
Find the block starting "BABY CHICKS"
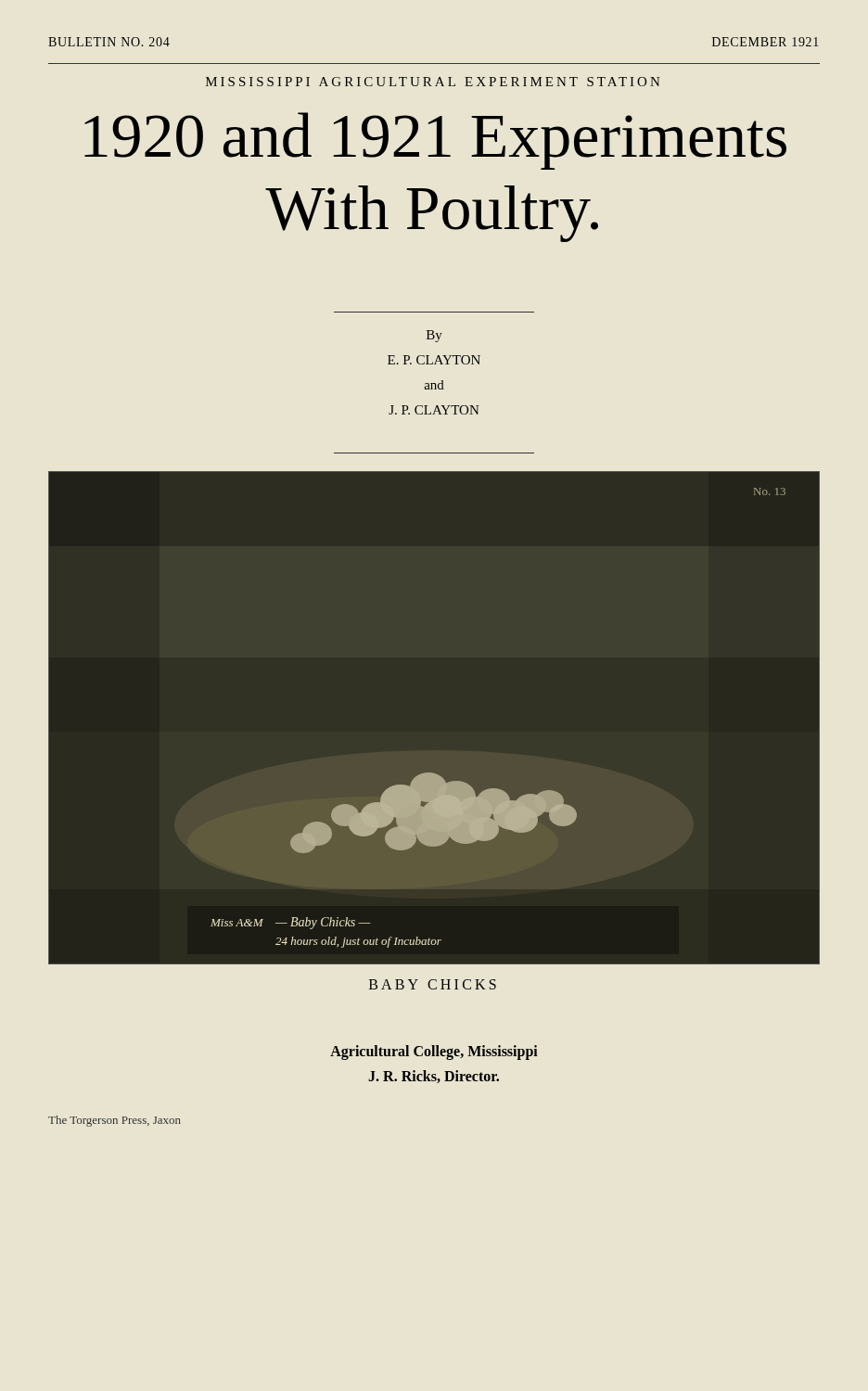(x=434, y=984)
